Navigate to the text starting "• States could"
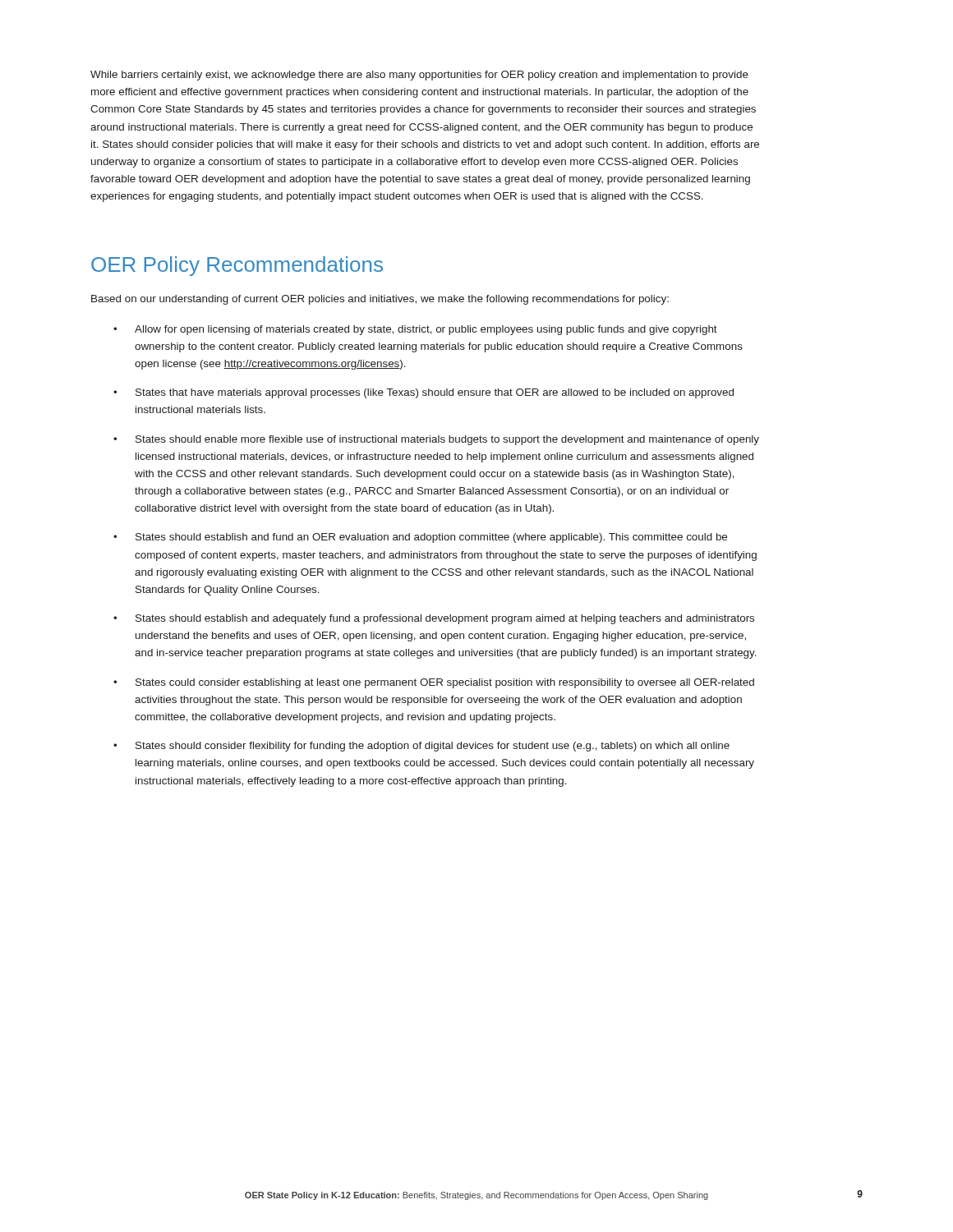This screenshot has height=1232, width=953. [439, 699]
